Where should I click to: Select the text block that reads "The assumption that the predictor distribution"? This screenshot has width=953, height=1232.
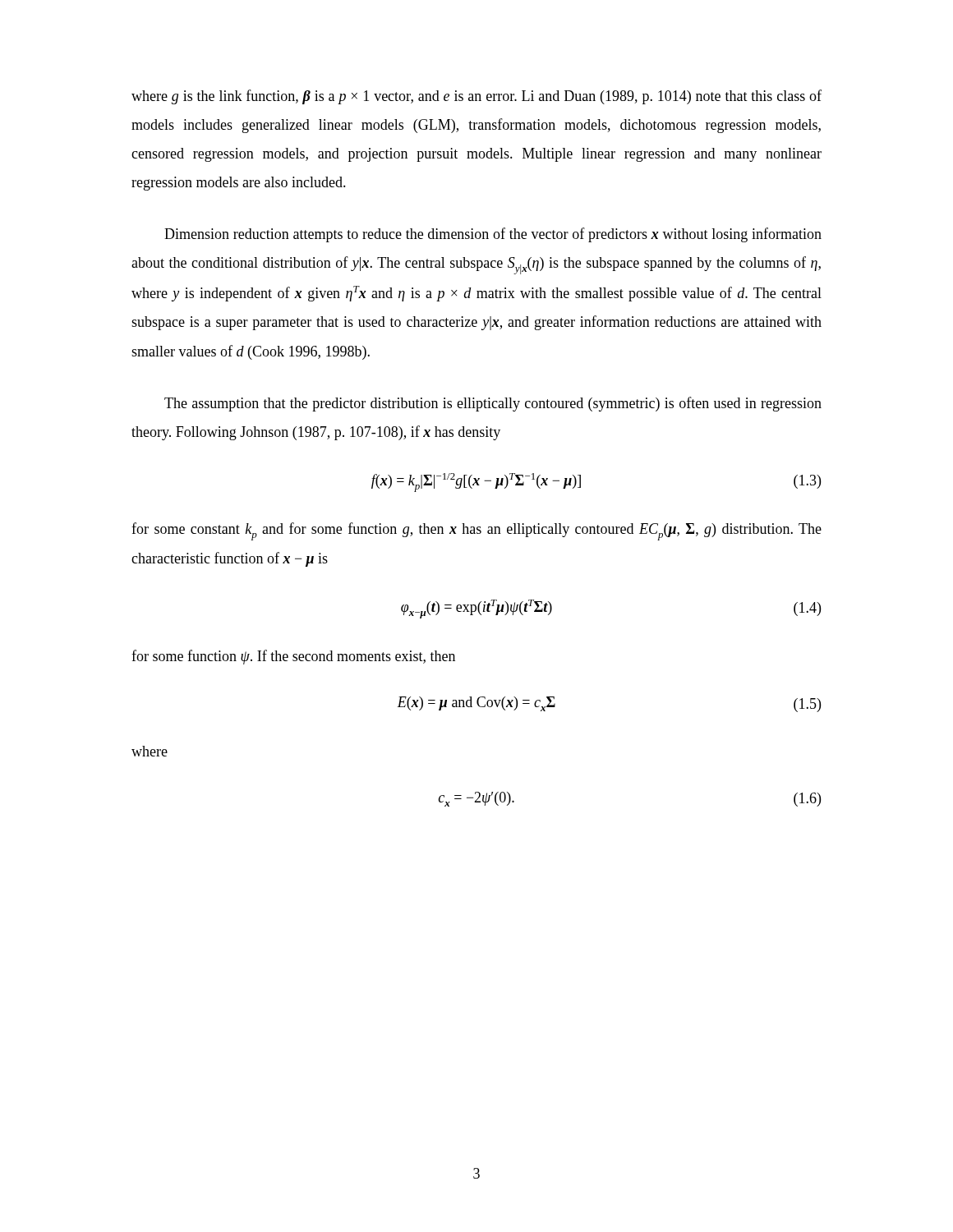[476, 417]
